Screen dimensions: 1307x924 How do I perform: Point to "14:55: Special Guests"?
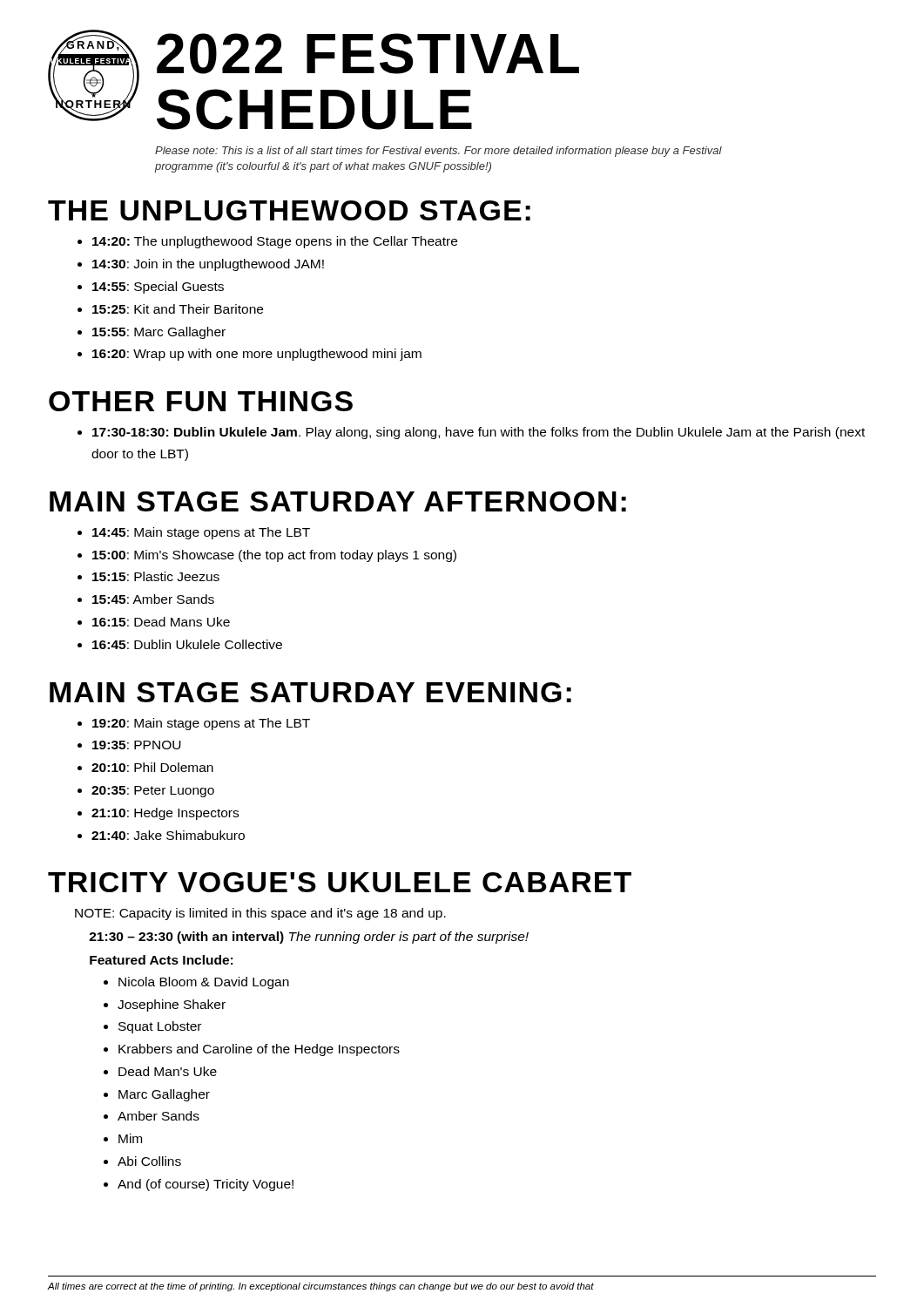(x=158, y=286)
